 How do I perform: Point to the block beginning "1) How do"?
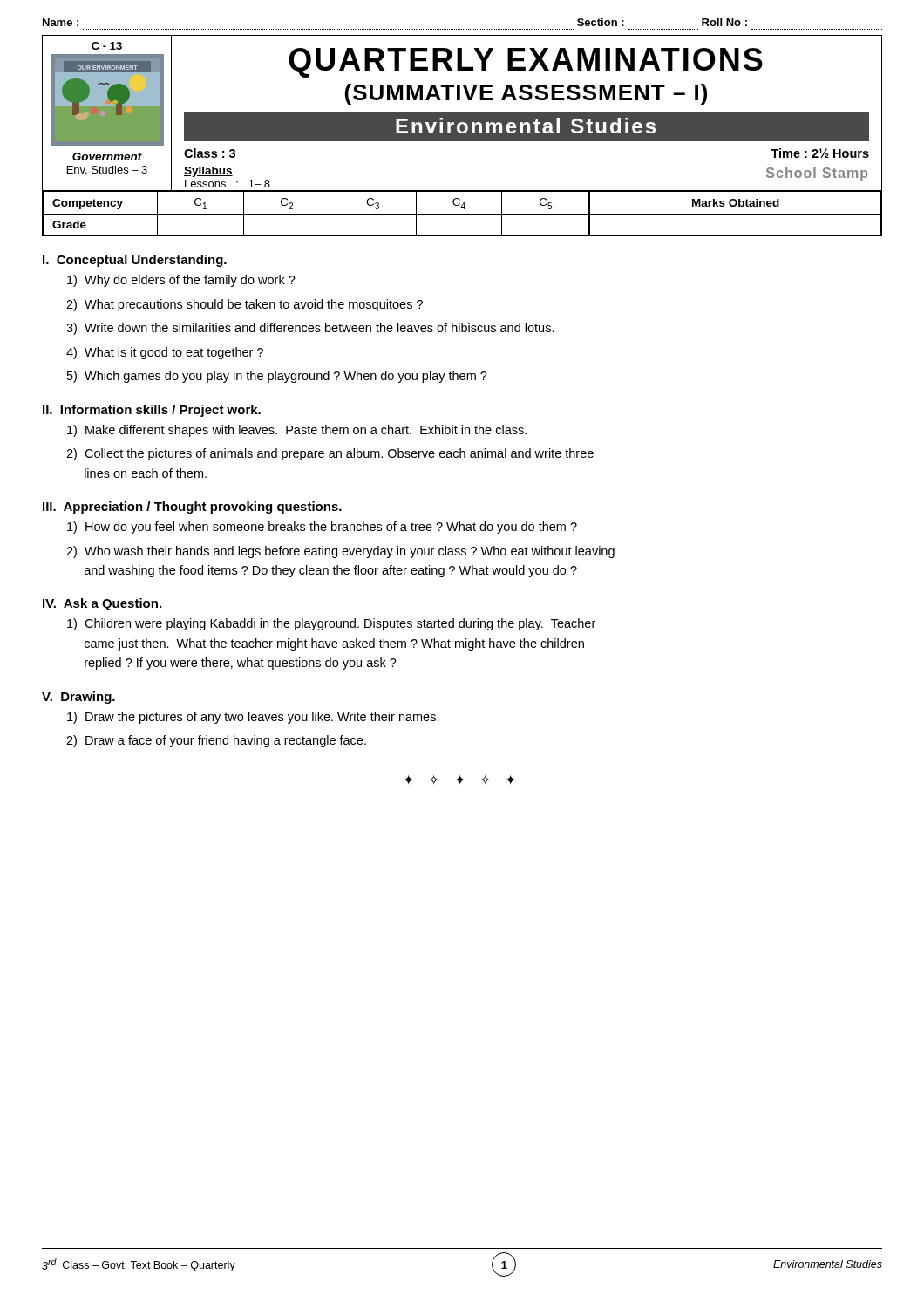pyautogui.click(x=322, y=527)
